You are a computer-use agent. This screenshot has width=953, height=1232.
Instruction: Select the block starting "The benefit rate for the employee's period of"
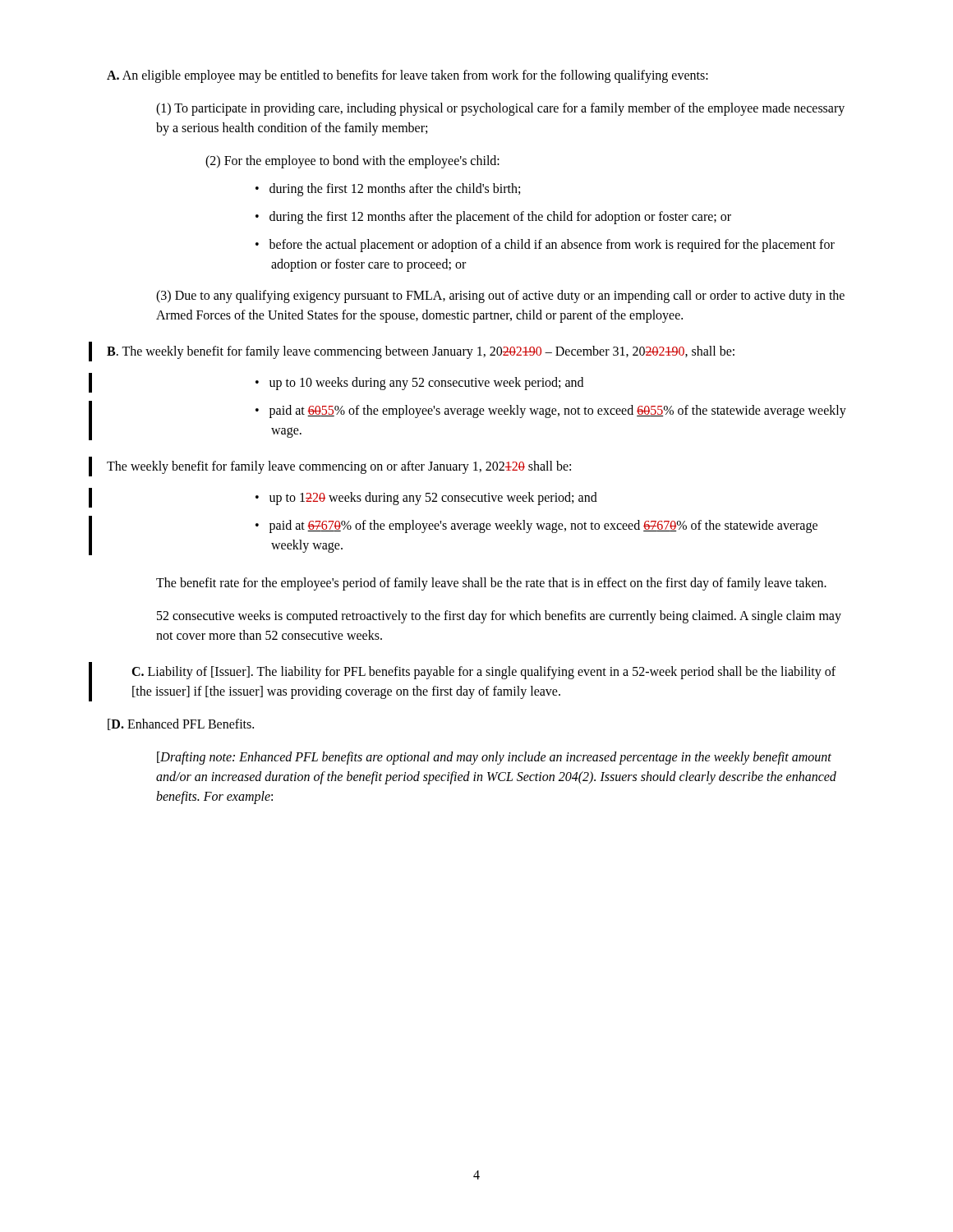coord(492,583)
